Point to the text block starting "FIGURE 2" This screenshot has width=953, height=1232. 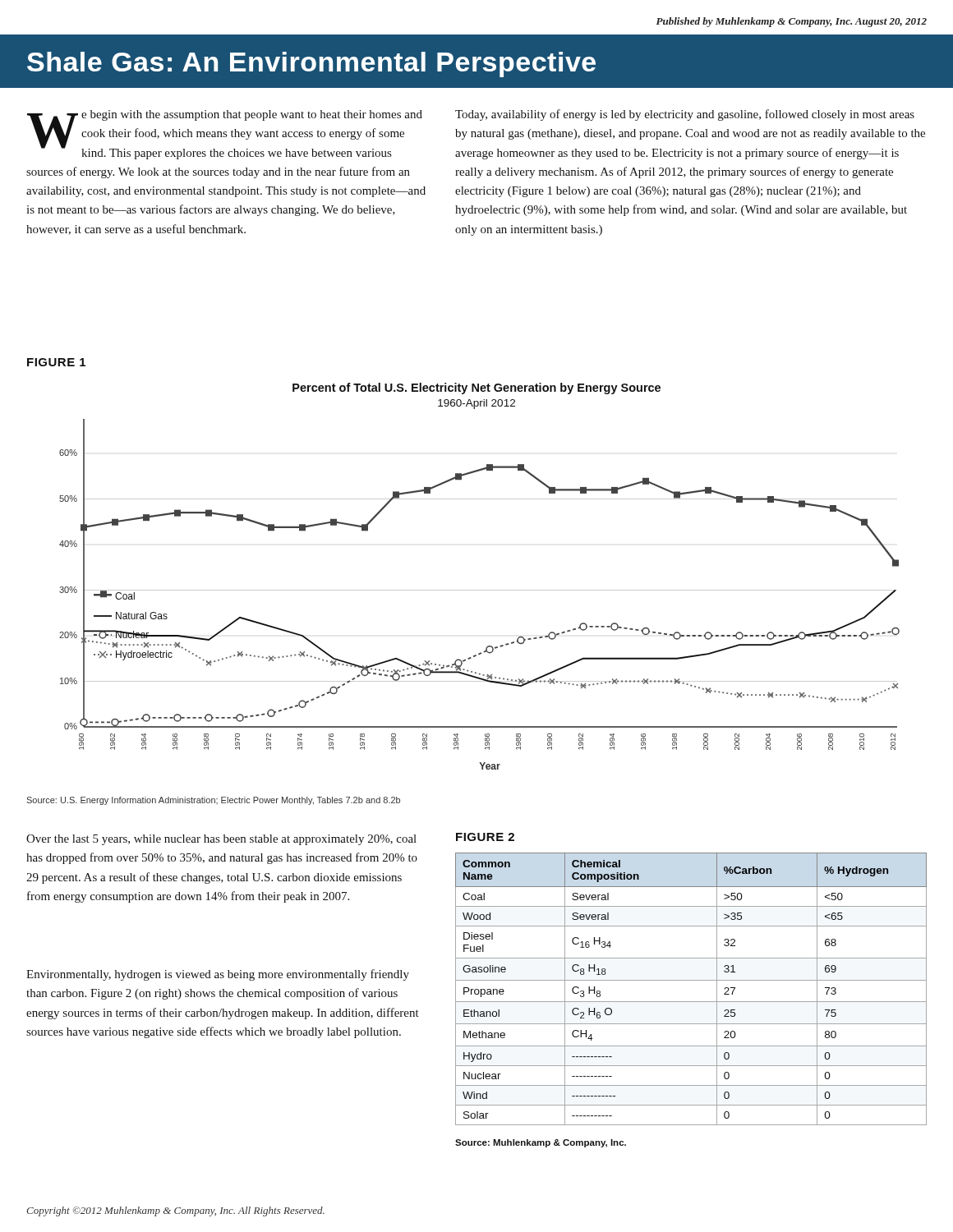tap(485, 837)
